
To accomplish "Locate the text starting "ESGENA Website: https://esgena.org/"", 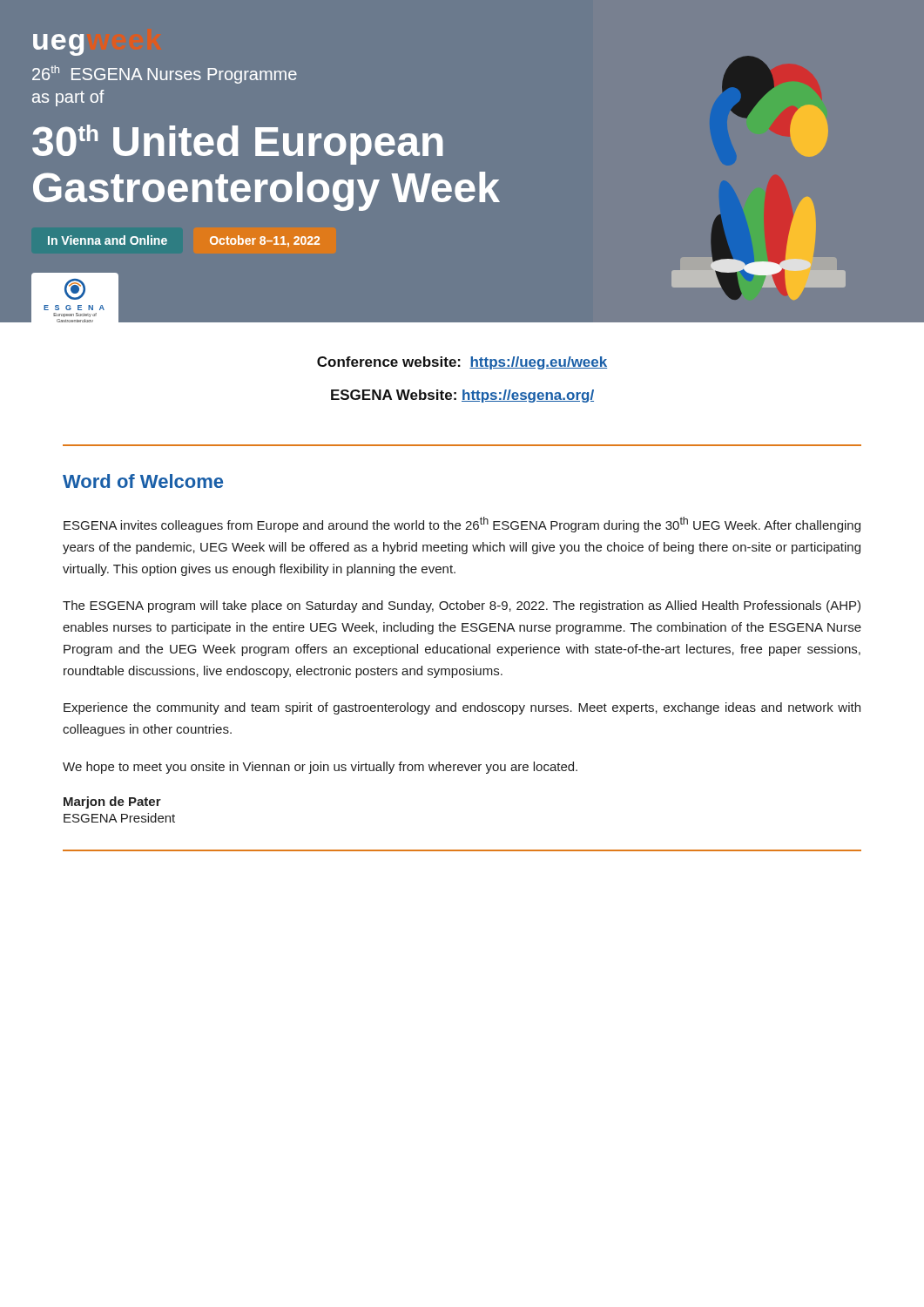I will (462, 395).
